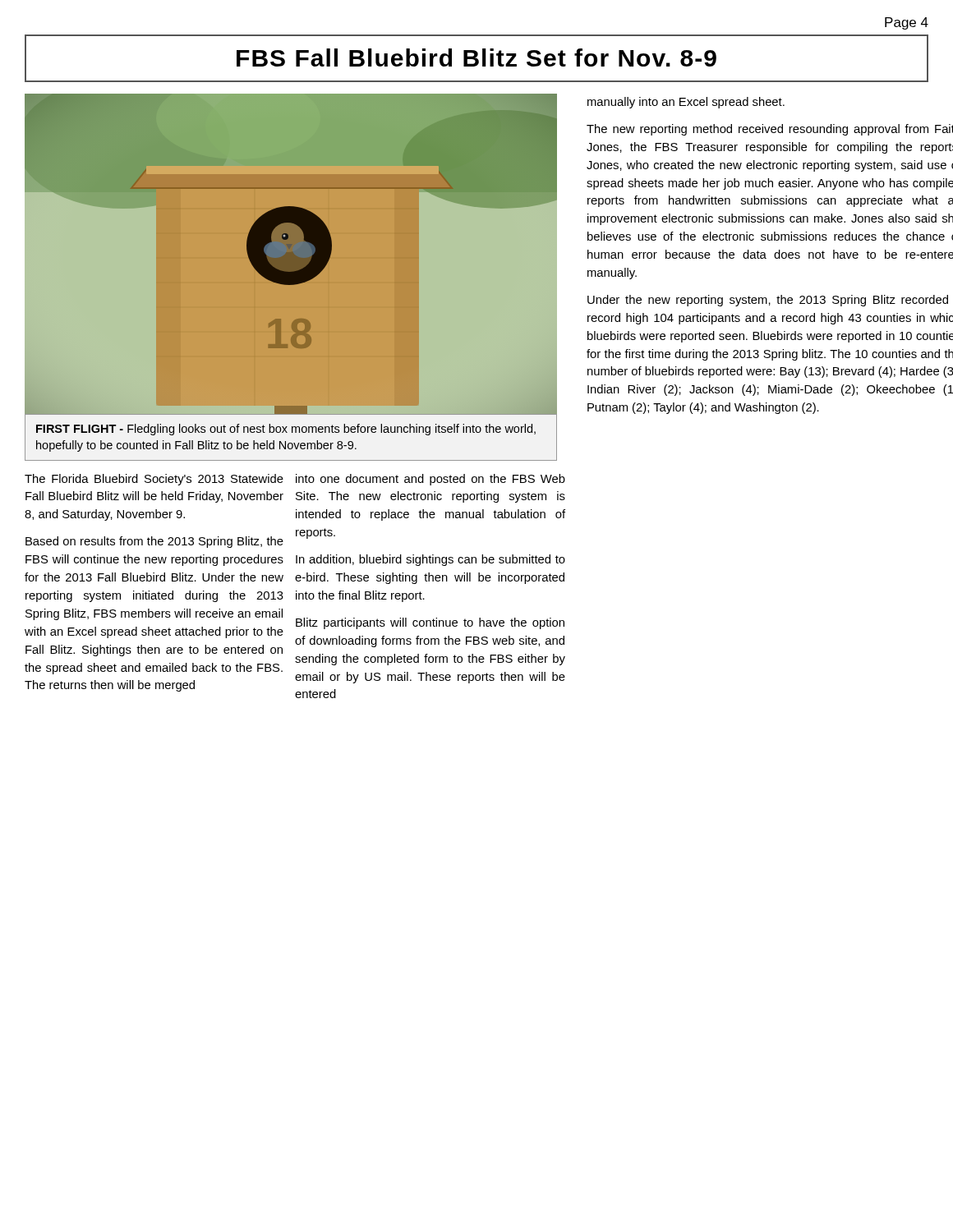The height and width of the screenshot is (1232, 953).
Task: Point to the element starting "Under the new reporting system,"
Action: (x=770, y=354)
